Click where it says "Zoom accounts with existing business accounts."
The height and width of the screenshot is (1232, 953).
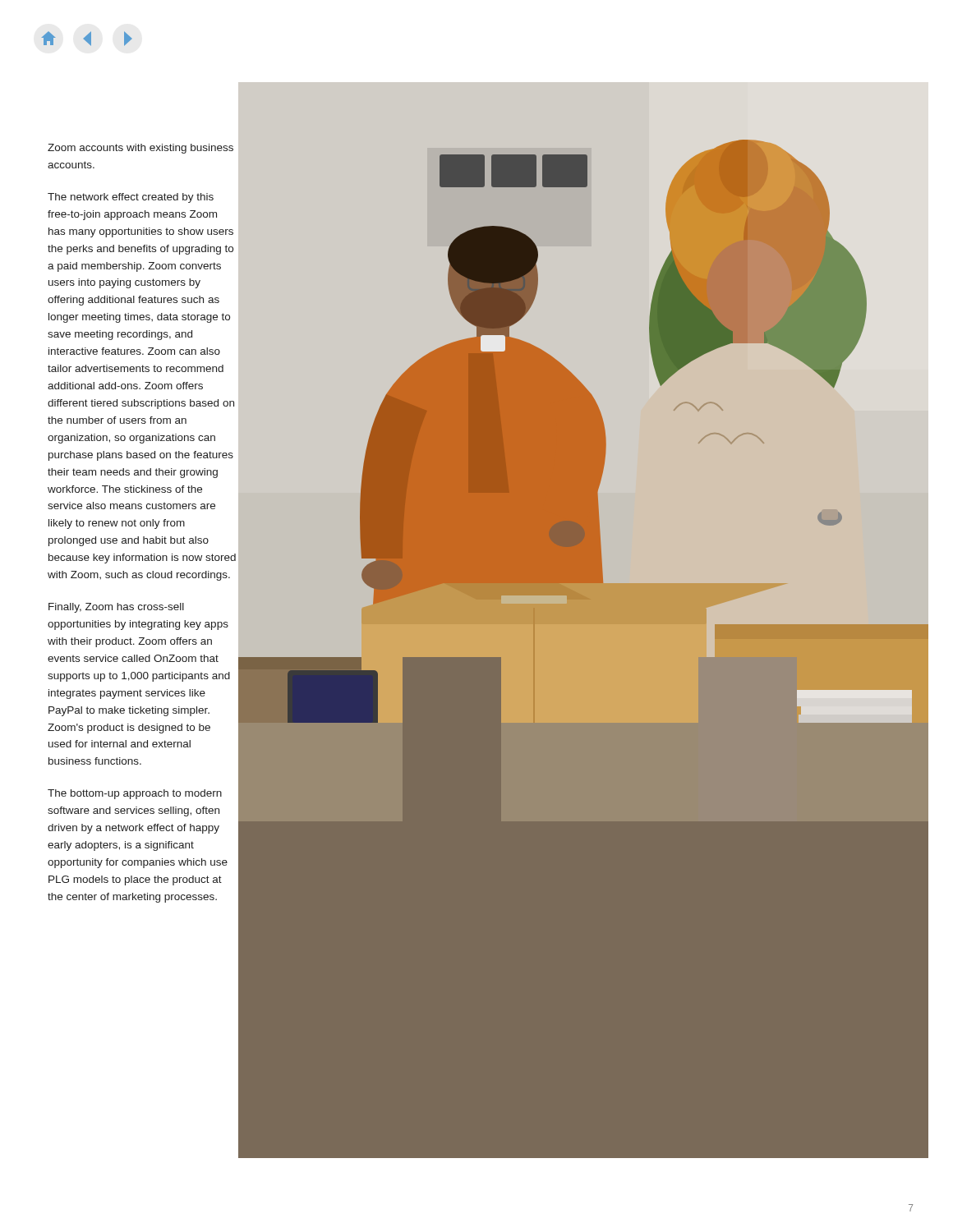tap(142, 157)
